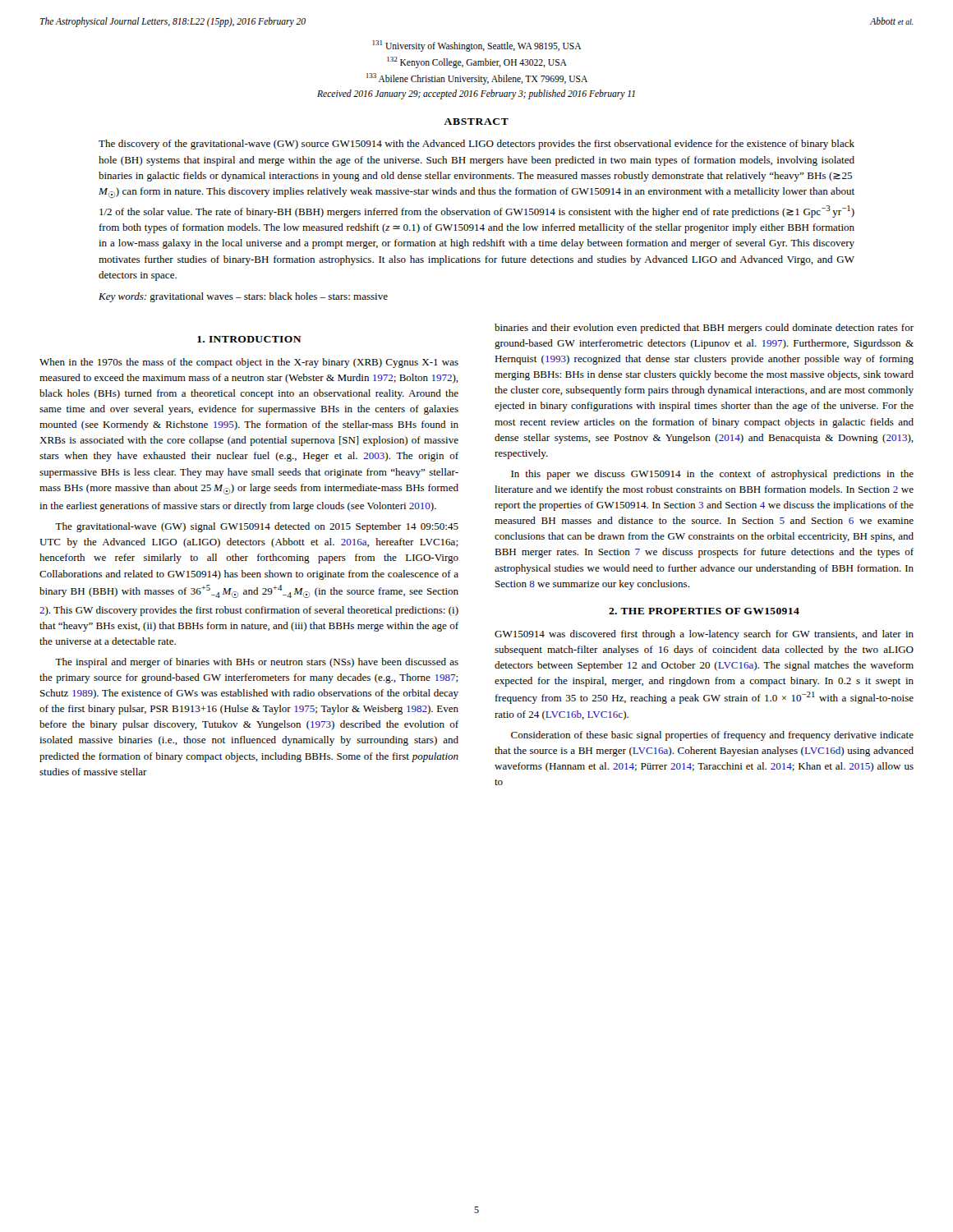Find the element starting "GW150914 was discovered first through a low-latency"
The image size is (953, 1232).
704,707
